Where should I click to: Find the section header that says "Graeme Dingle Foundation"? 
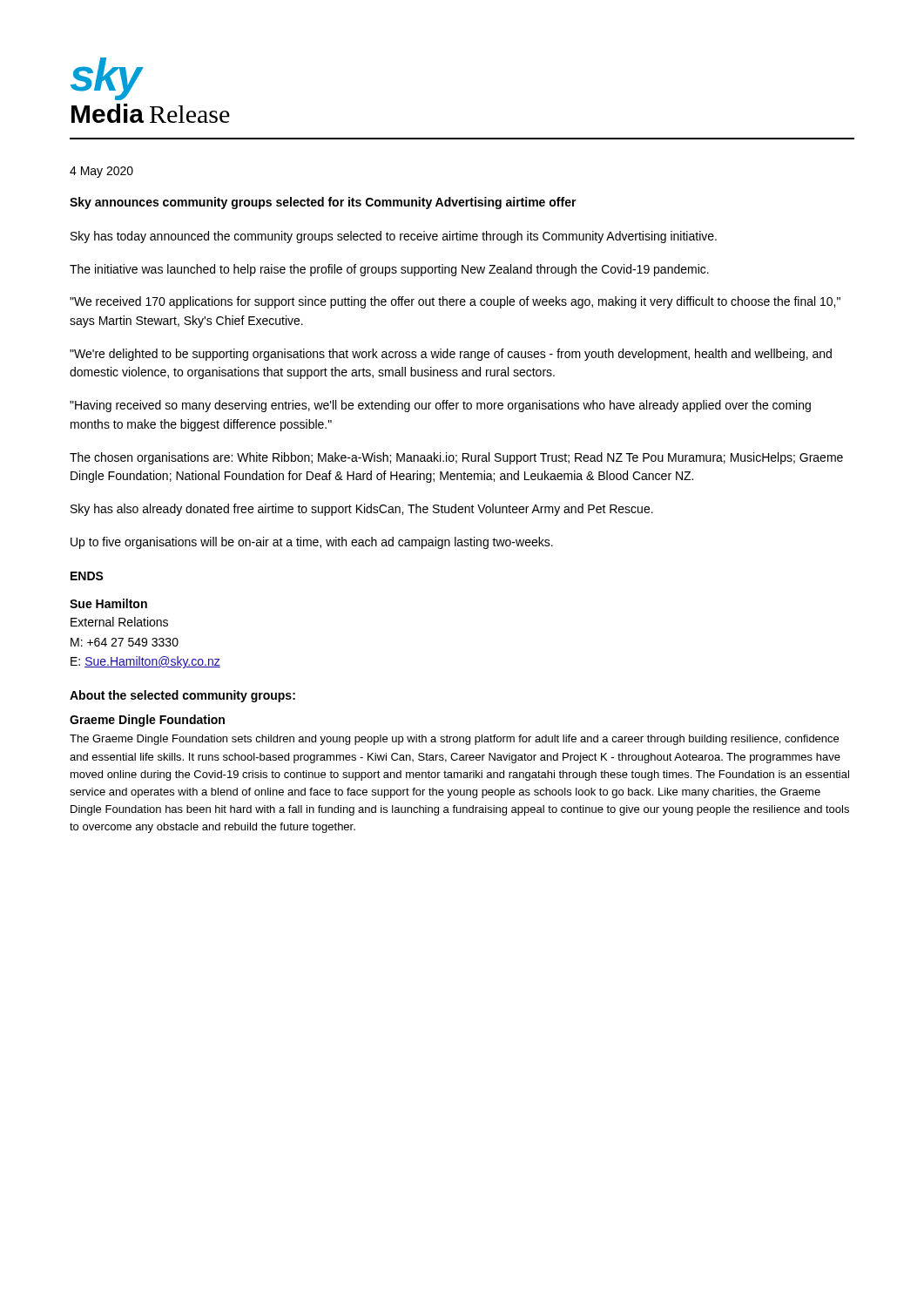click(148, 720)
